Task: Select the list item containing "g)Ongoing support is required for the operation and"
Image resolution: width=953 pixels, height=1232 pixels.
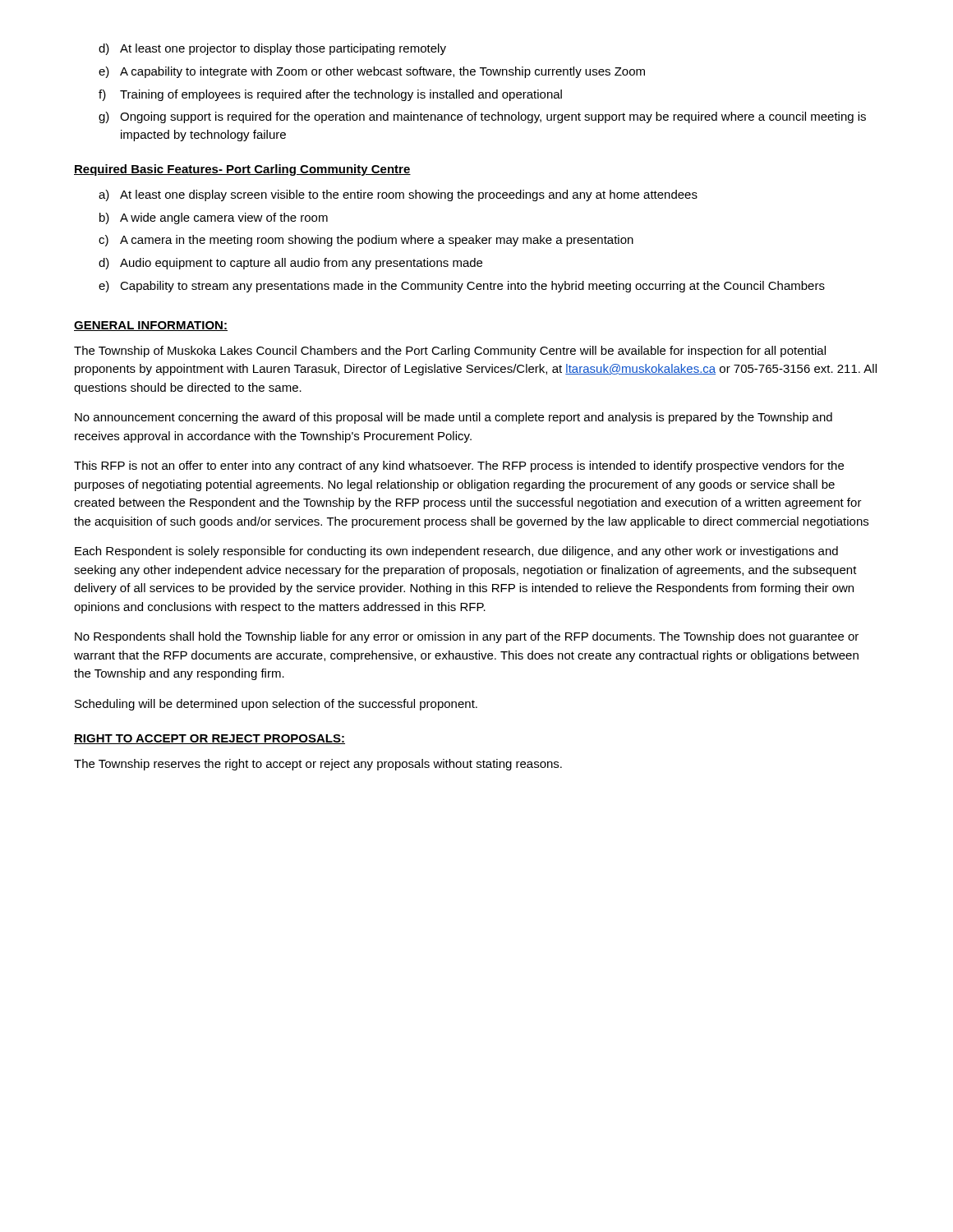Action: [x=489, y=126]
